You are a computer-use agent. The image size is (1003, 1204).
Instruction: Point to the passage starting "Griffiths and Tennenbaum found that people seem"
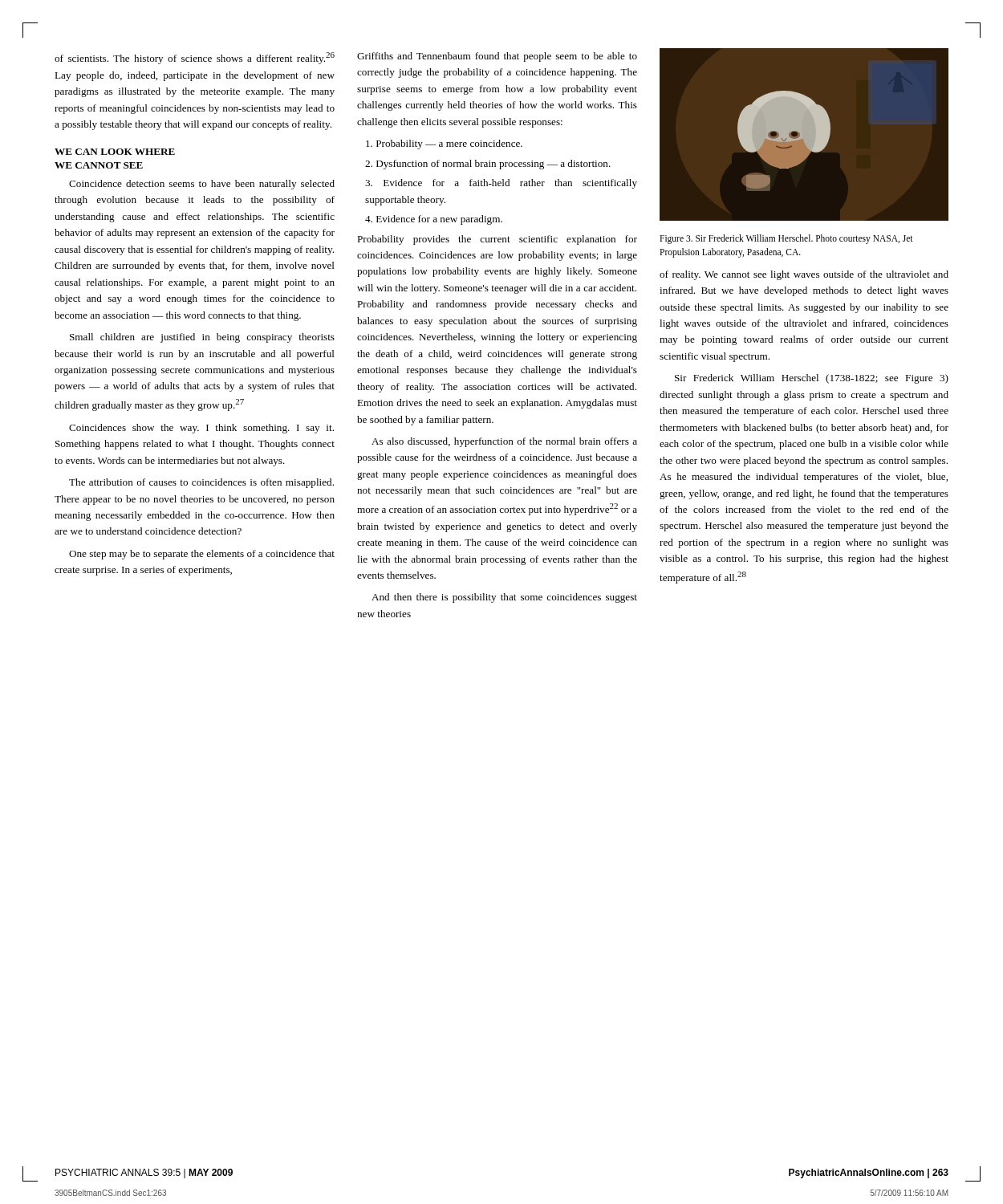click(497, 89)
